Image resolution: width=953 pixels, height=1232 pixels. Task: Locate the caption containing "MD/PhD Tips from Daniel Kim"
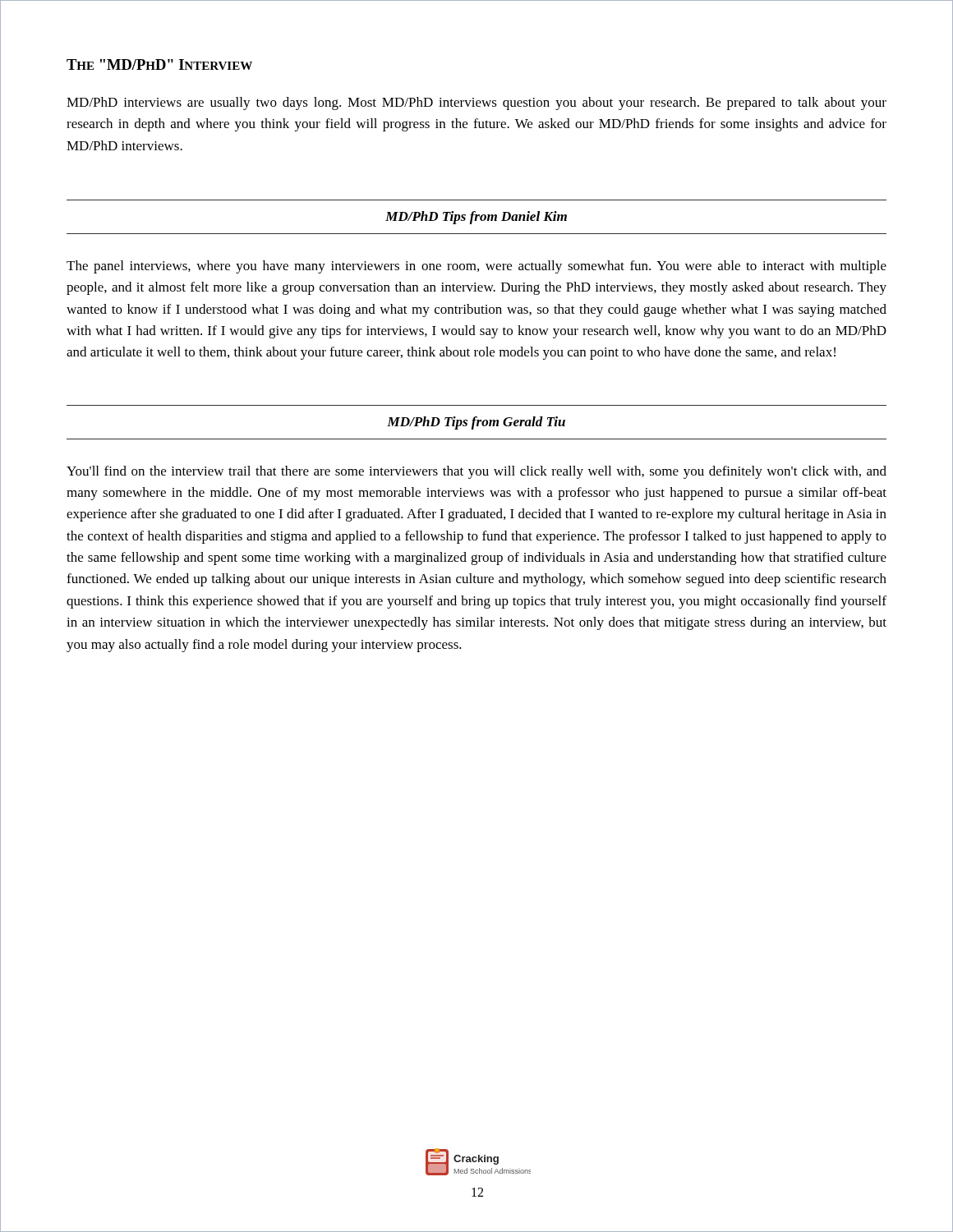(x=476, y=216)
